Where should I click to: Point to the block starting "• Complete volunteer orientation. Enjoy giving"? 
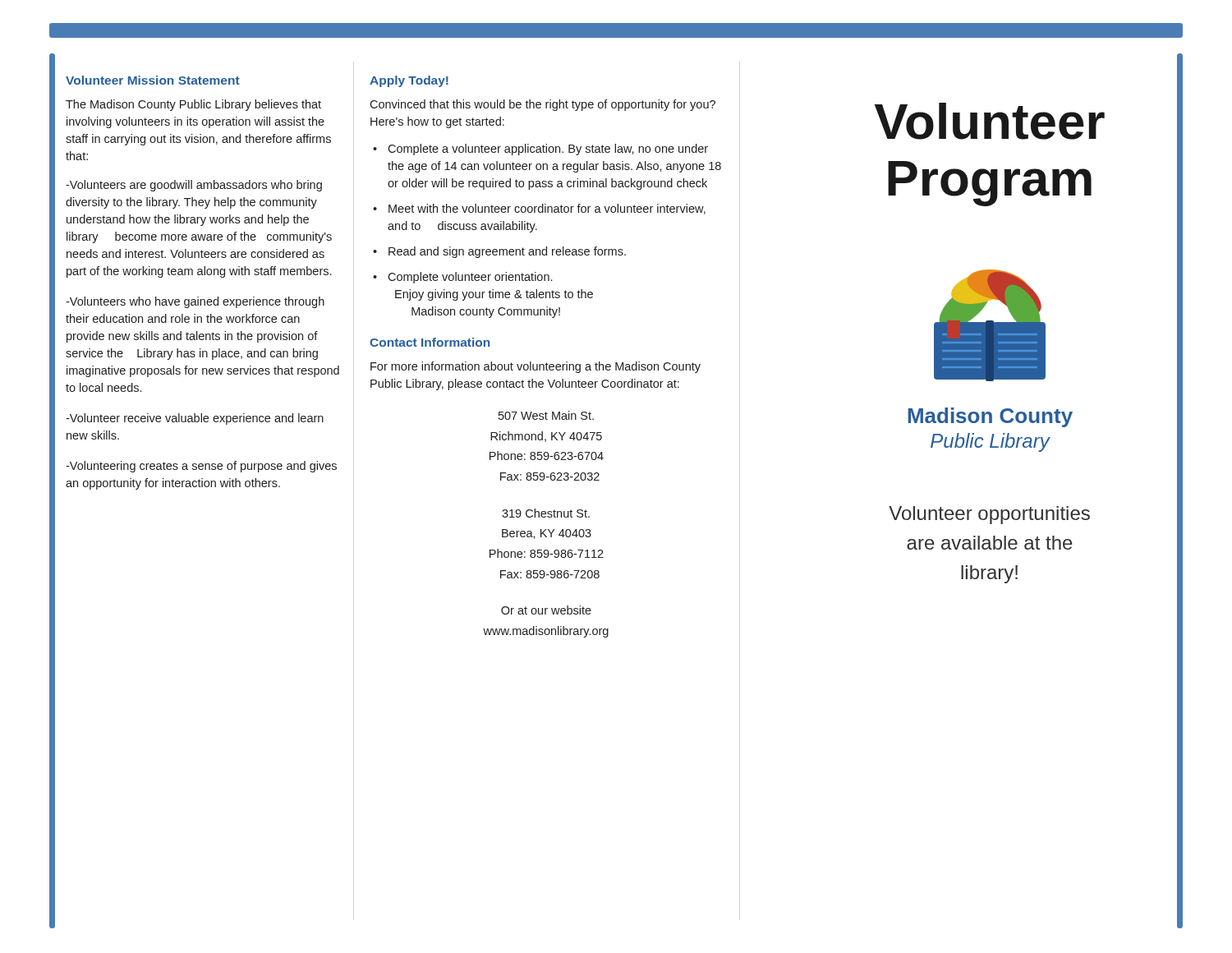[483, 293]
